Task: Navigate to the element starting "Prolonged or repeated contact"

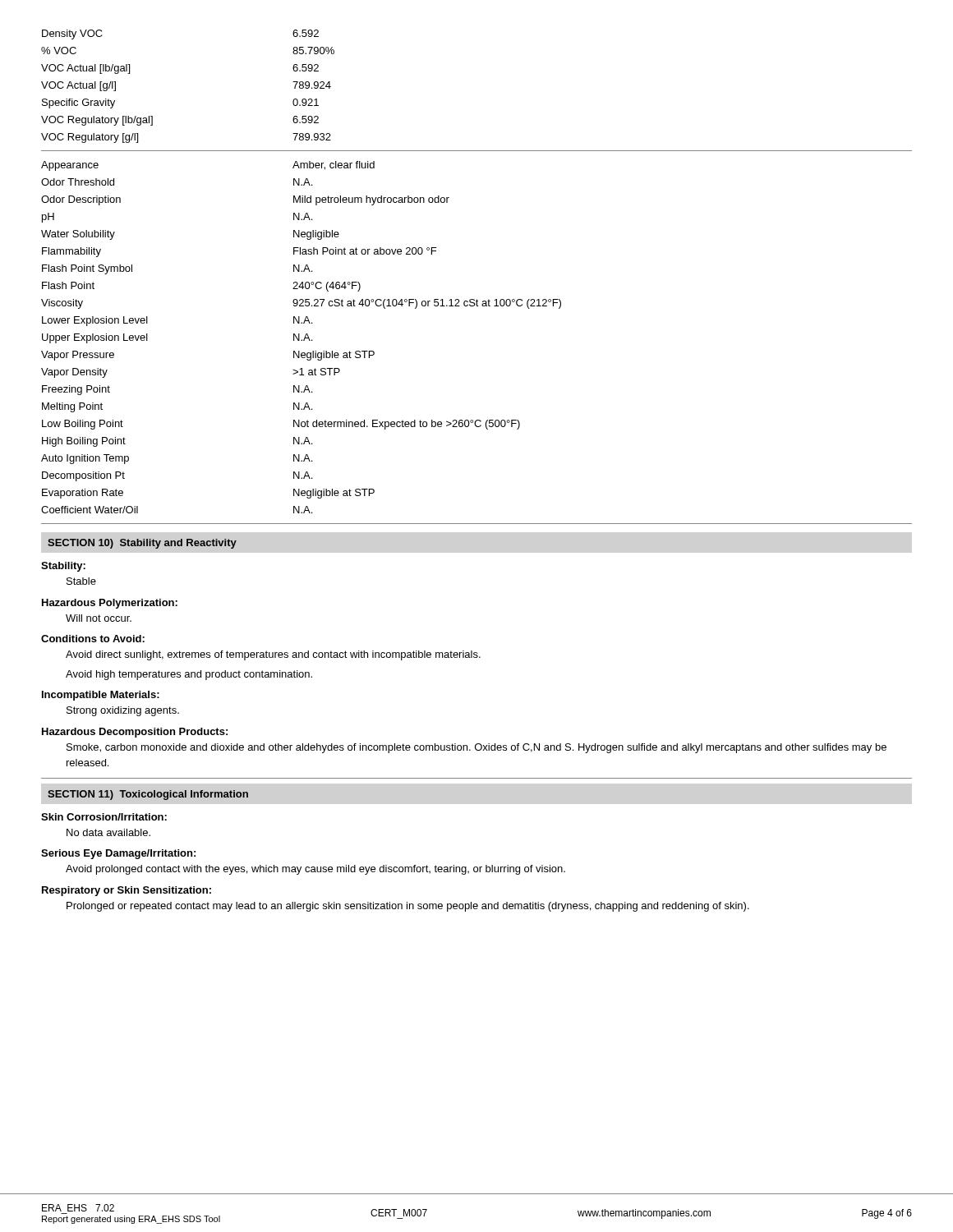Action: click(x=408, y=905)
